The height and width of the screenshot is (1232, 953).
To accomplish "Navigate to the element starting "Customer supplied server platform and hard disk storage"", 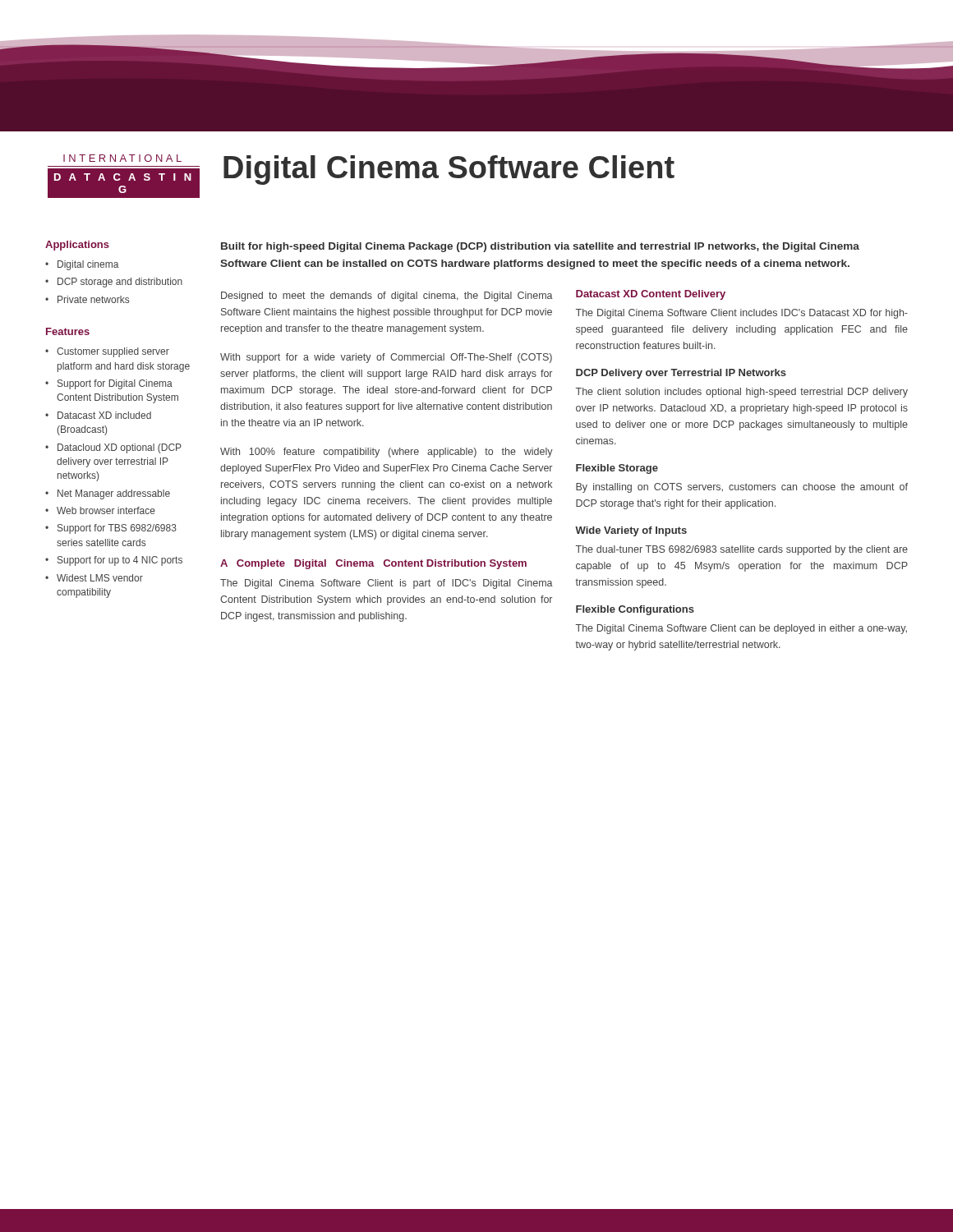I will pyautogui.click(x=123, y=359).
